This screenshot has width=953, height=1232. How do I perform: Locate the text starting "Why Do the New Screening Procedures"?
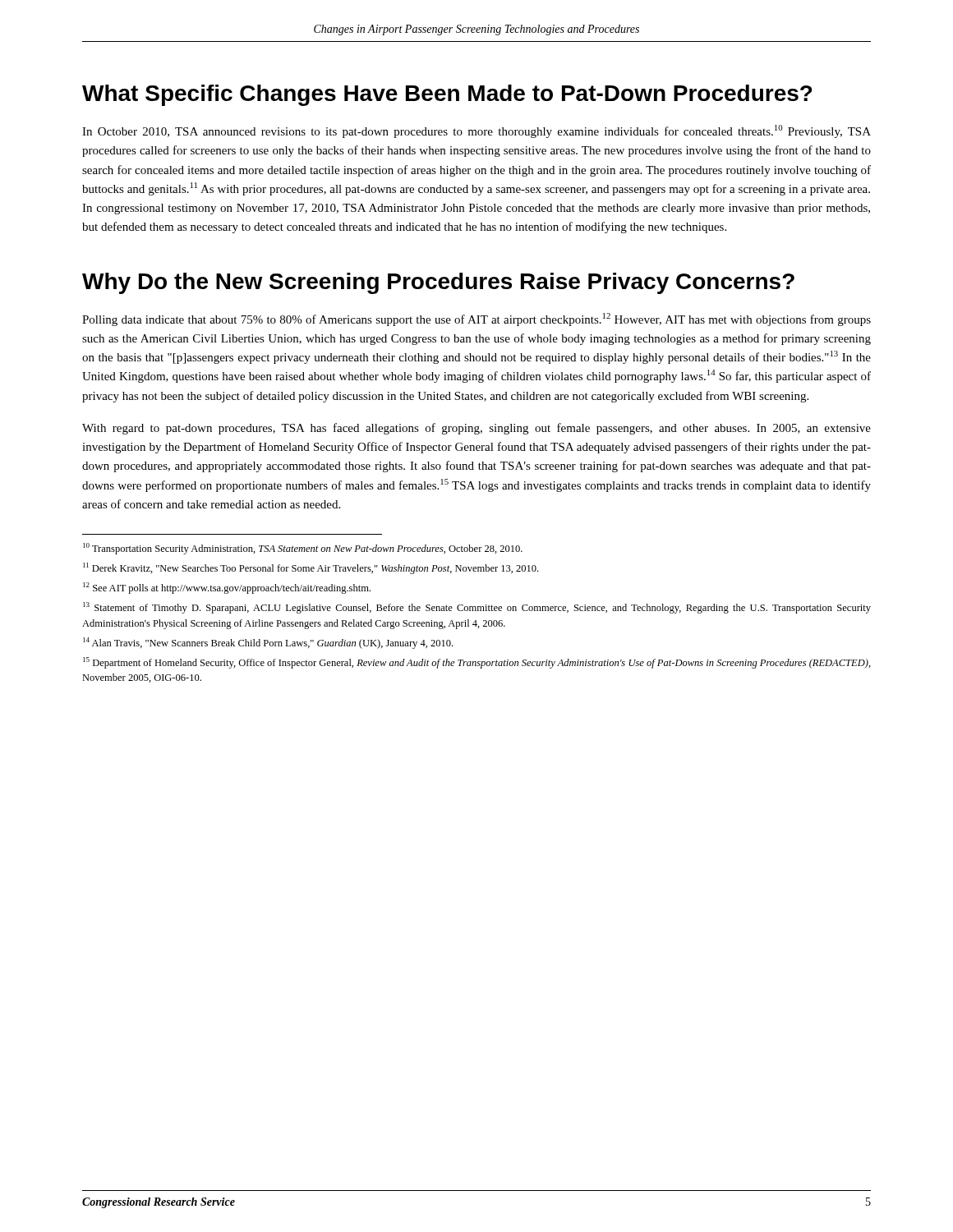click(476, 281)
